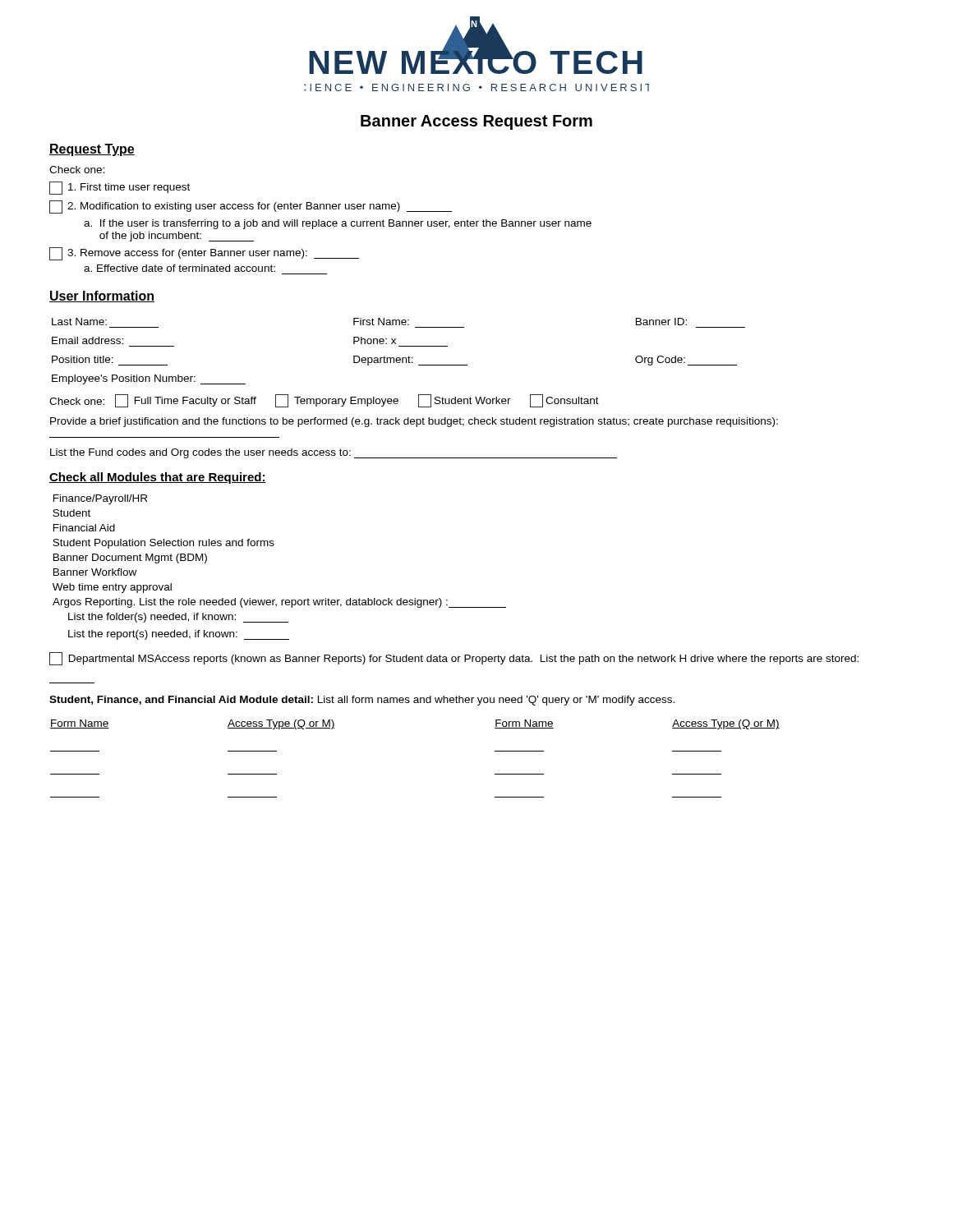Find the table that mentions "Banner ID:"
The width and height of the screenshot is (953, 1232).
476,350
